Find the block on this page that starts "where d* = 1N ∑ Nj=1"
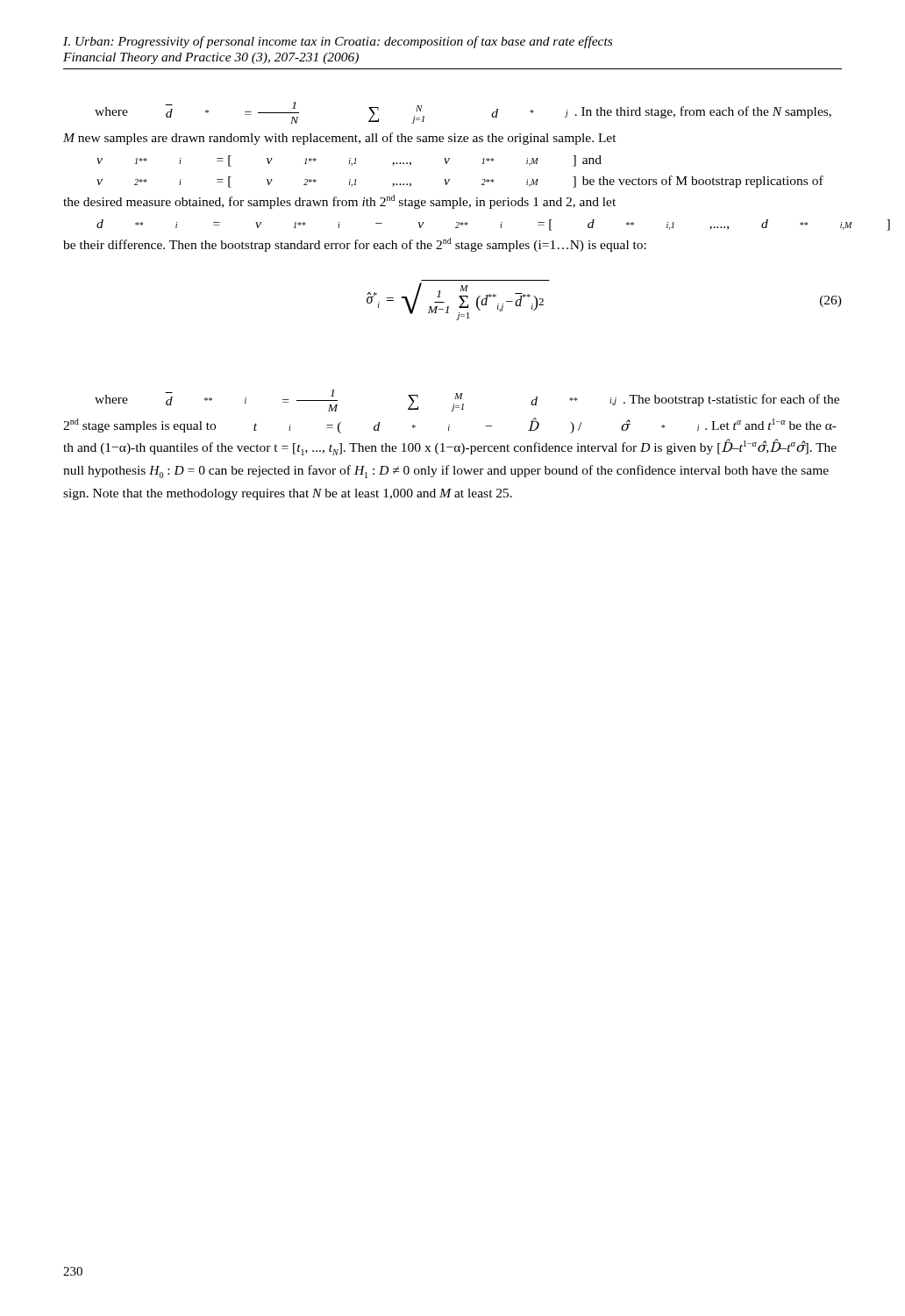This screenshot has width=905, height=1316. click(452, 177)
